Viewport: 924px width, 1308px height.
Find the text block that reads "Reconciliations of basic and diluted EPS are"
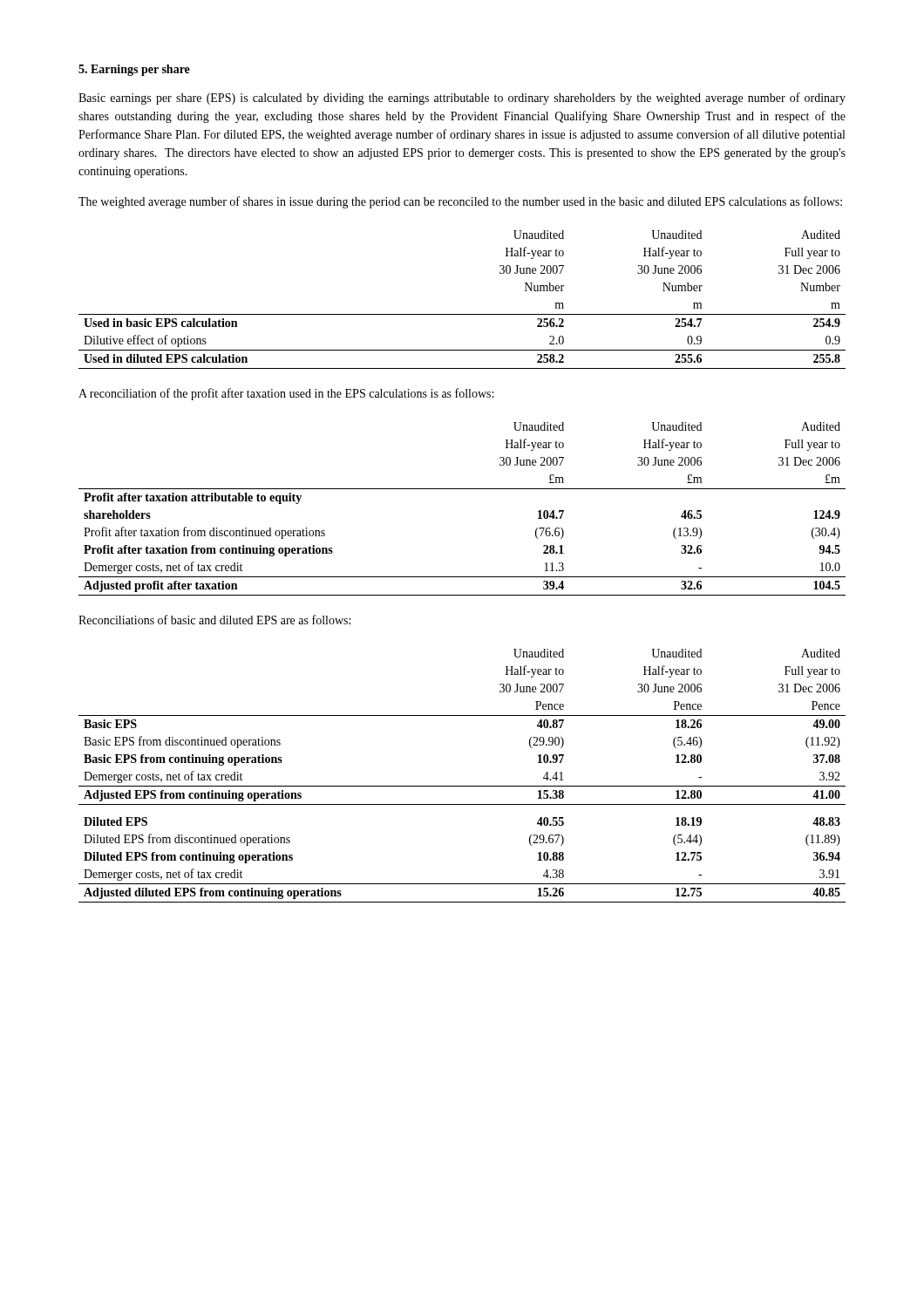(215, 620)
